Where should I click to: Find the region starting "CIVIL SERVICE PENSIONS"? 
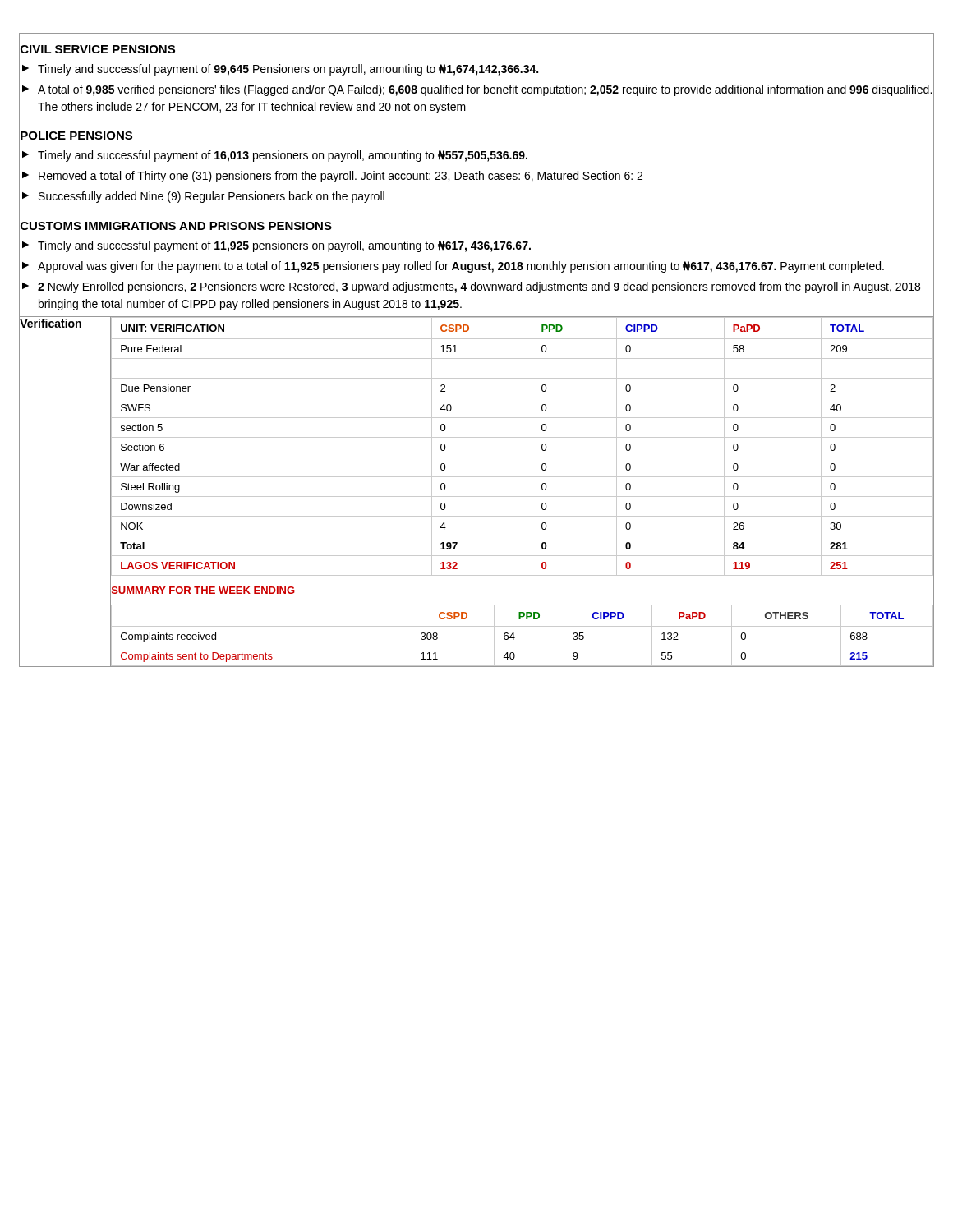tap(98, 49)
